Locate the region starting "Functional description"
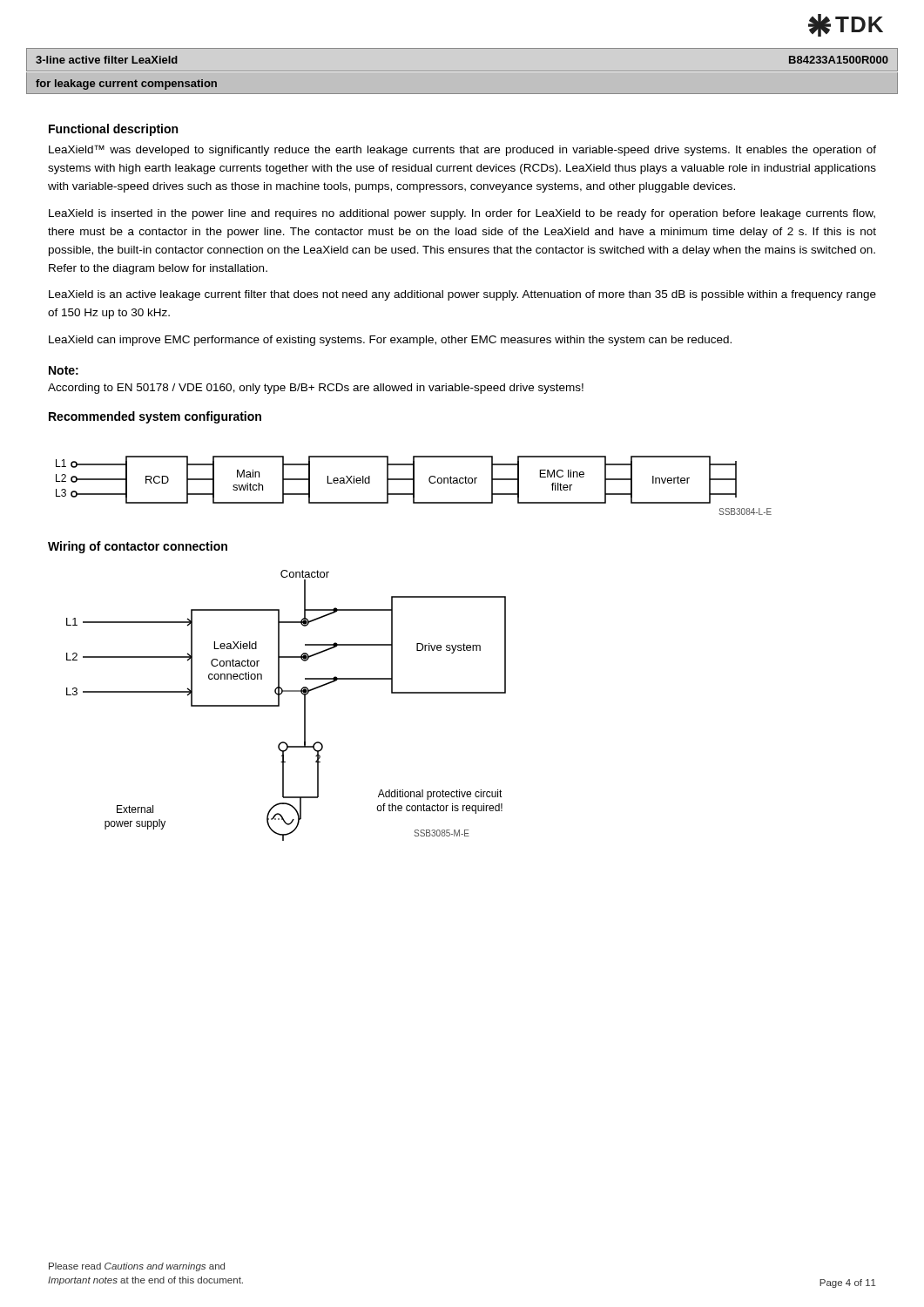 point(113,129)
